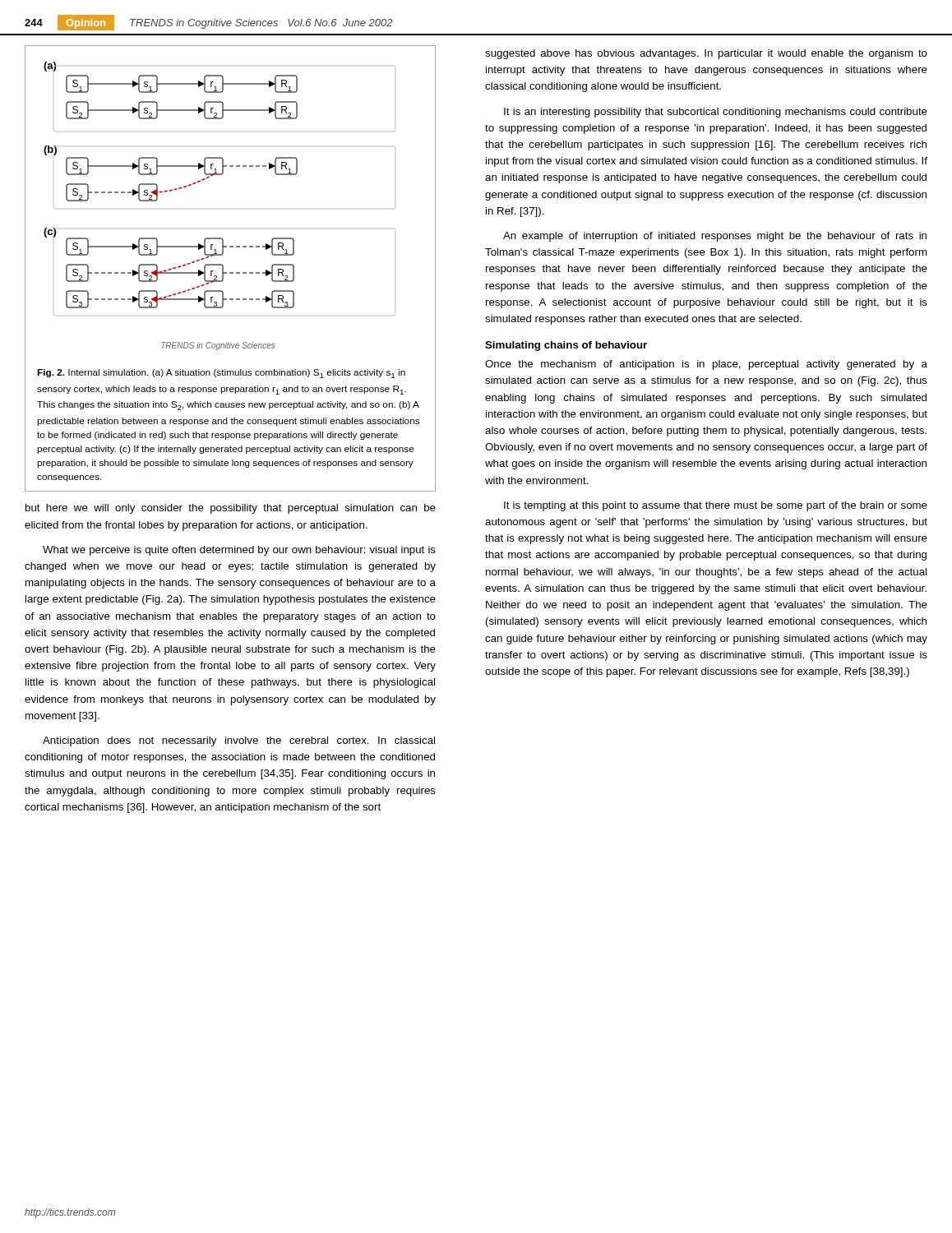Find the schematic

[230, 269]
